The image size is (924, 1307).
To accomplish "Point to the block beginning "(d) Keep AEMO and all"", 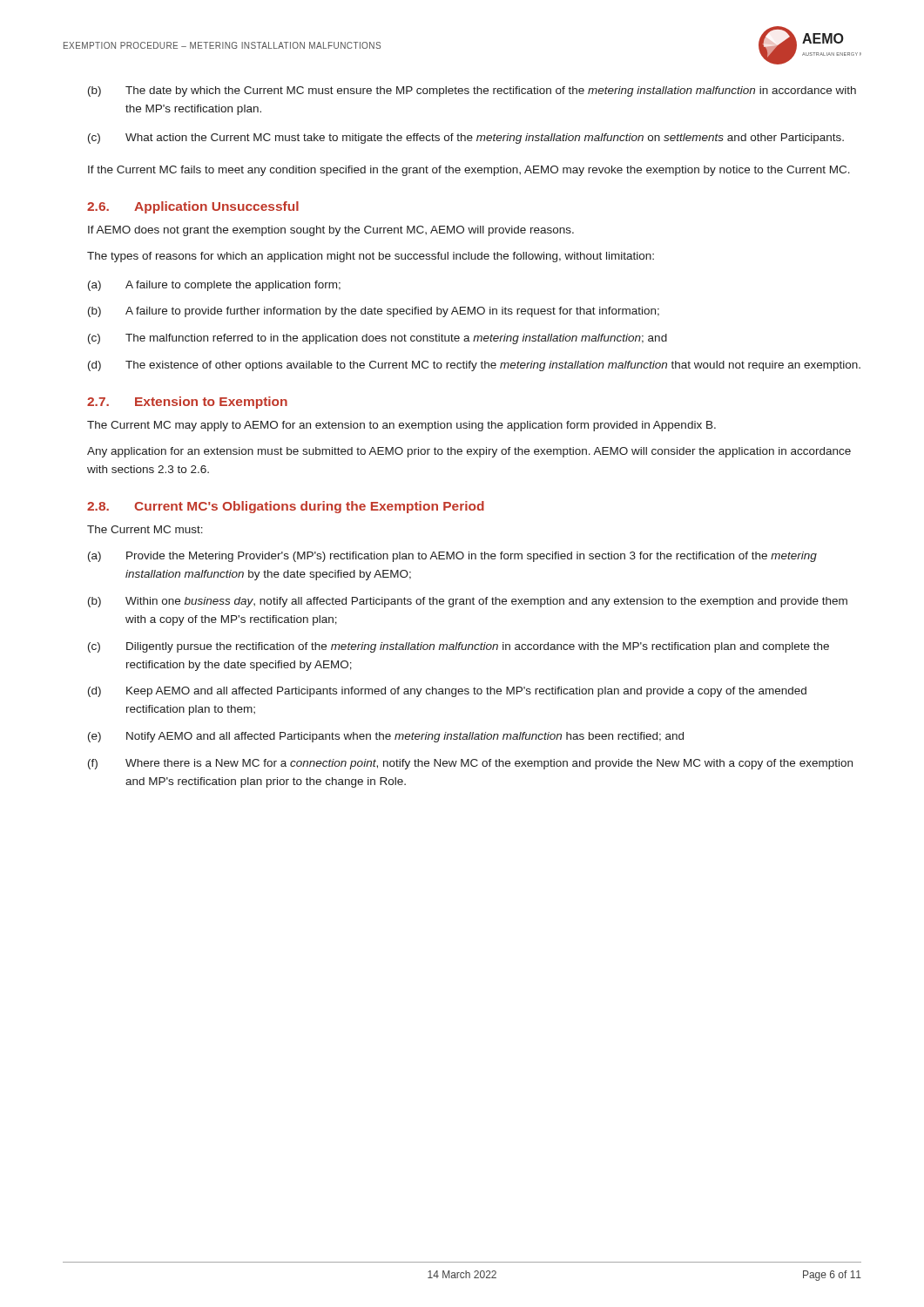I will coord(474,701).
